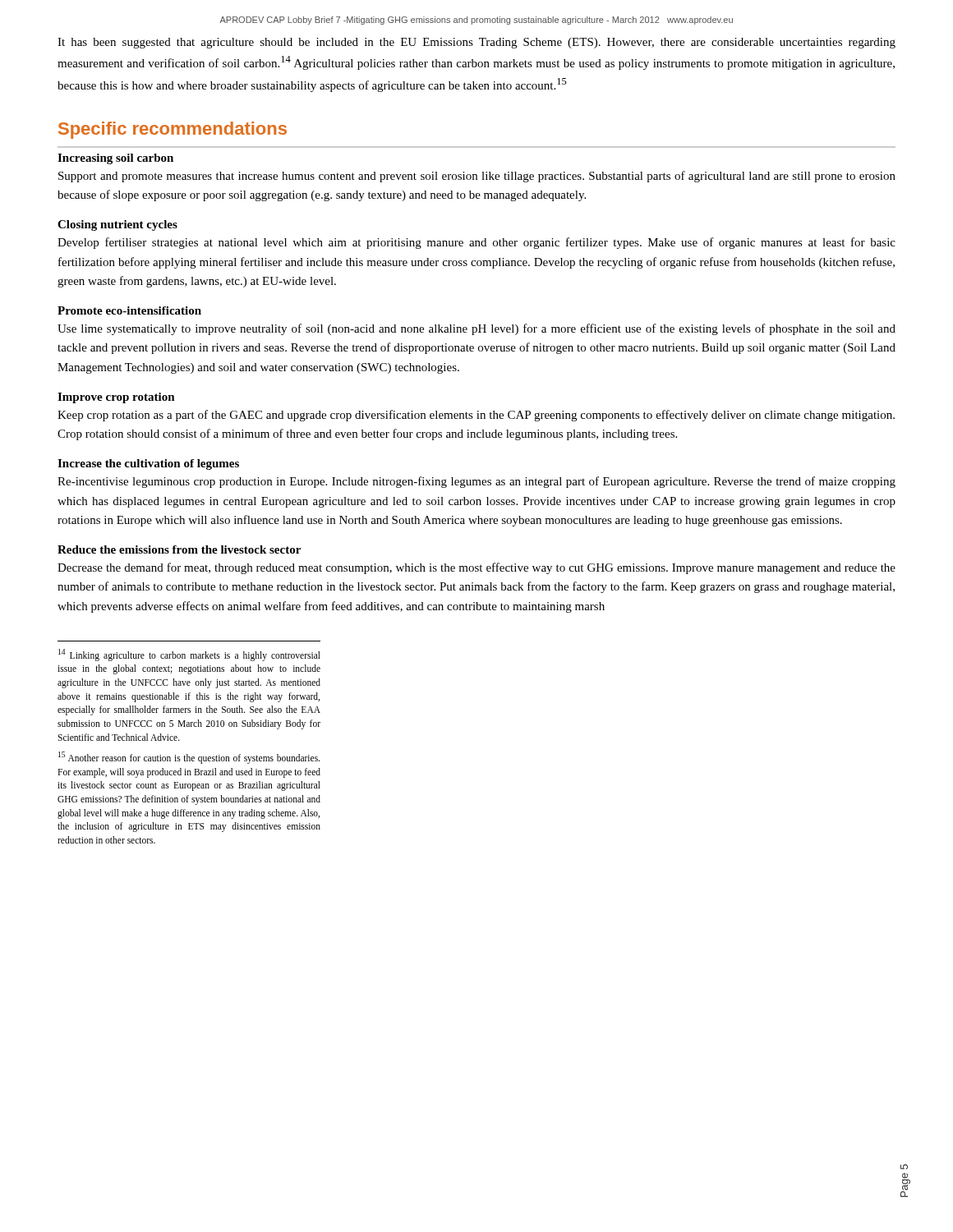The width and height of the screenshot is (953, 1232).
Task: Select the text block containing "Use lime systematically to improve neutrality of"
Action: pos(476,348)
